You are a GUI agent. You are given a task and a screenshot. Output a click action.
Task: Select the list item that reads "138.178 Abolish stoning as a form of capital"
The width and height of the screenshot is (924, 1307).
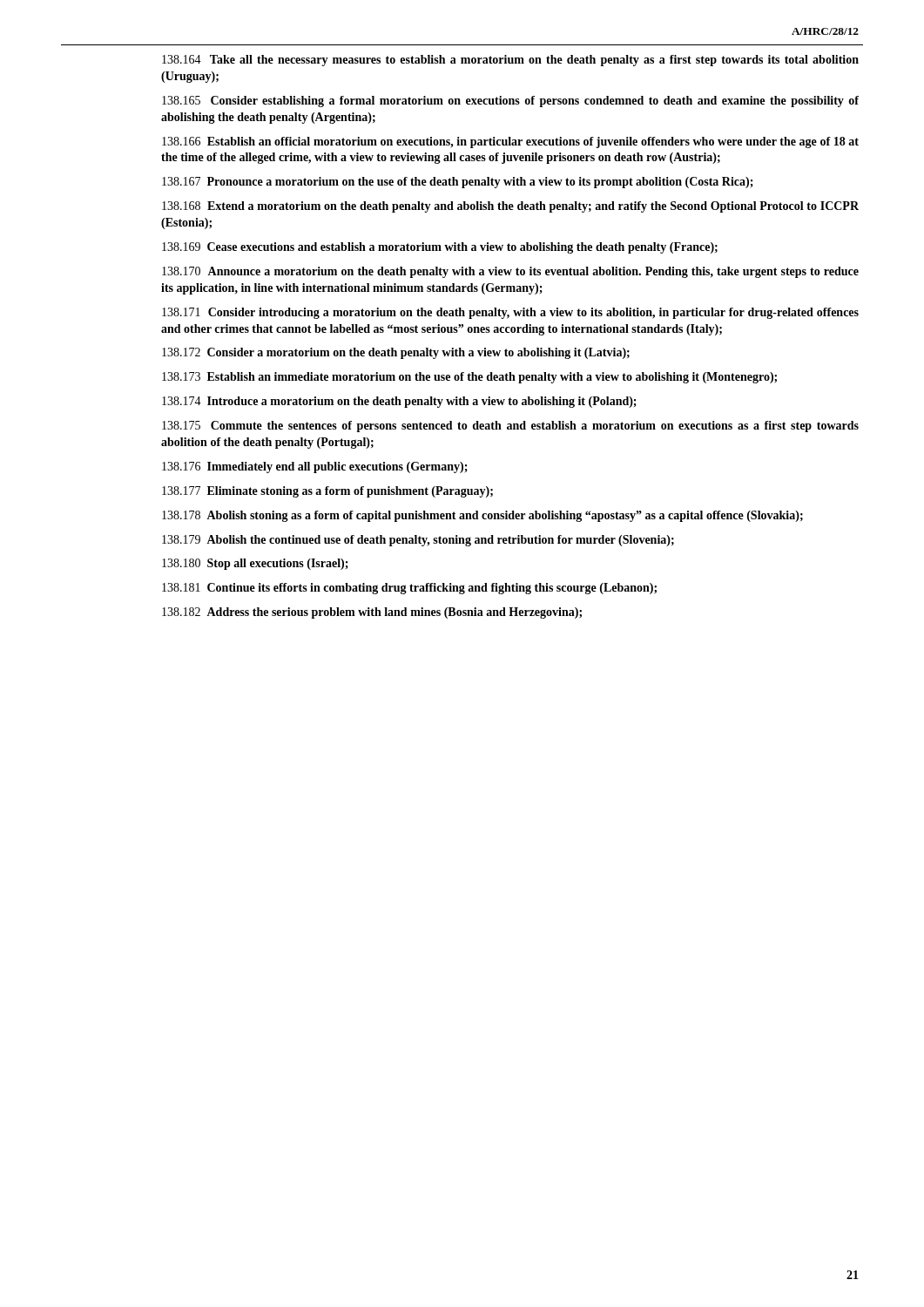(482, 515)
